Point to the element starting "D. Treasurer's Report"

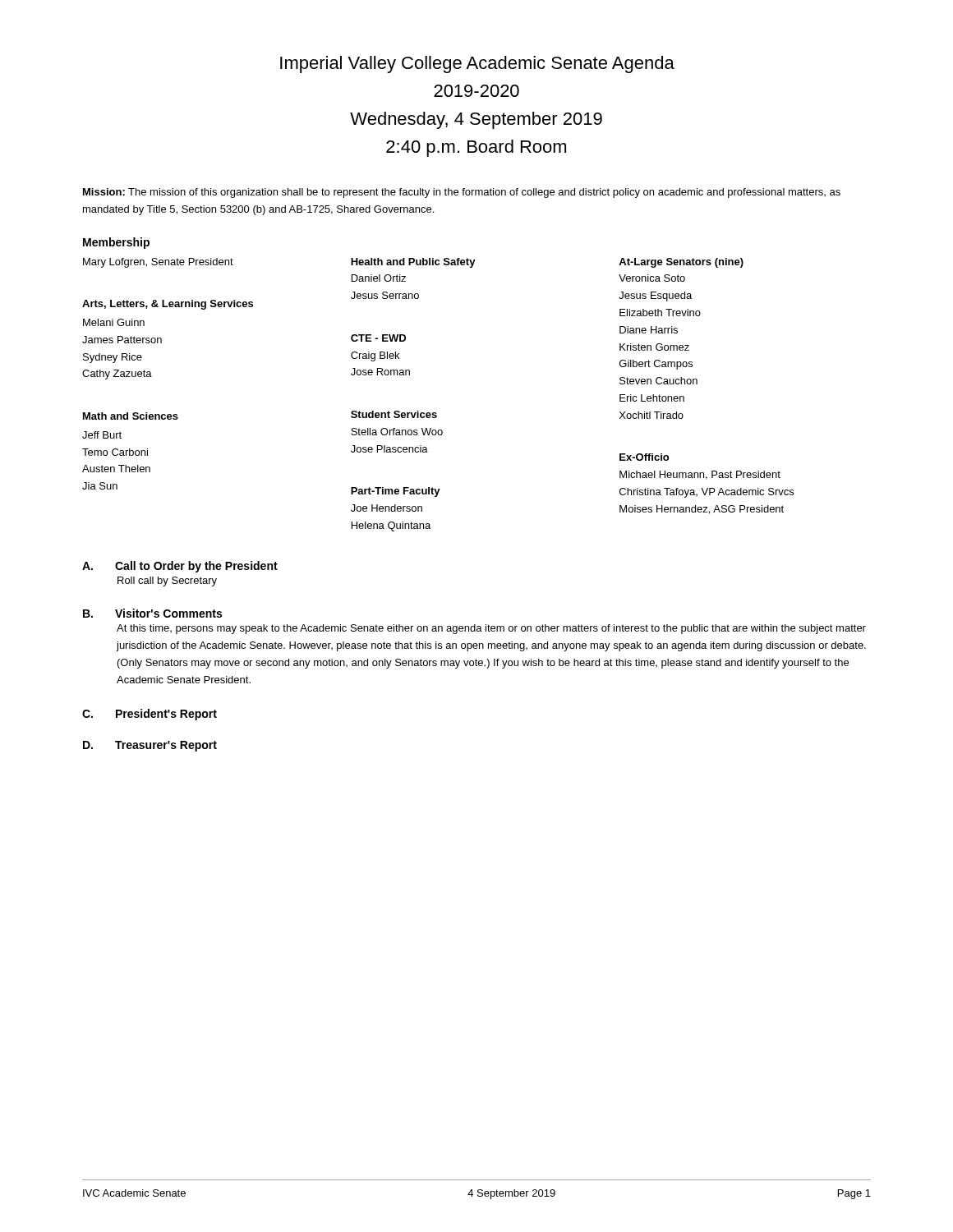pos(150,746)
